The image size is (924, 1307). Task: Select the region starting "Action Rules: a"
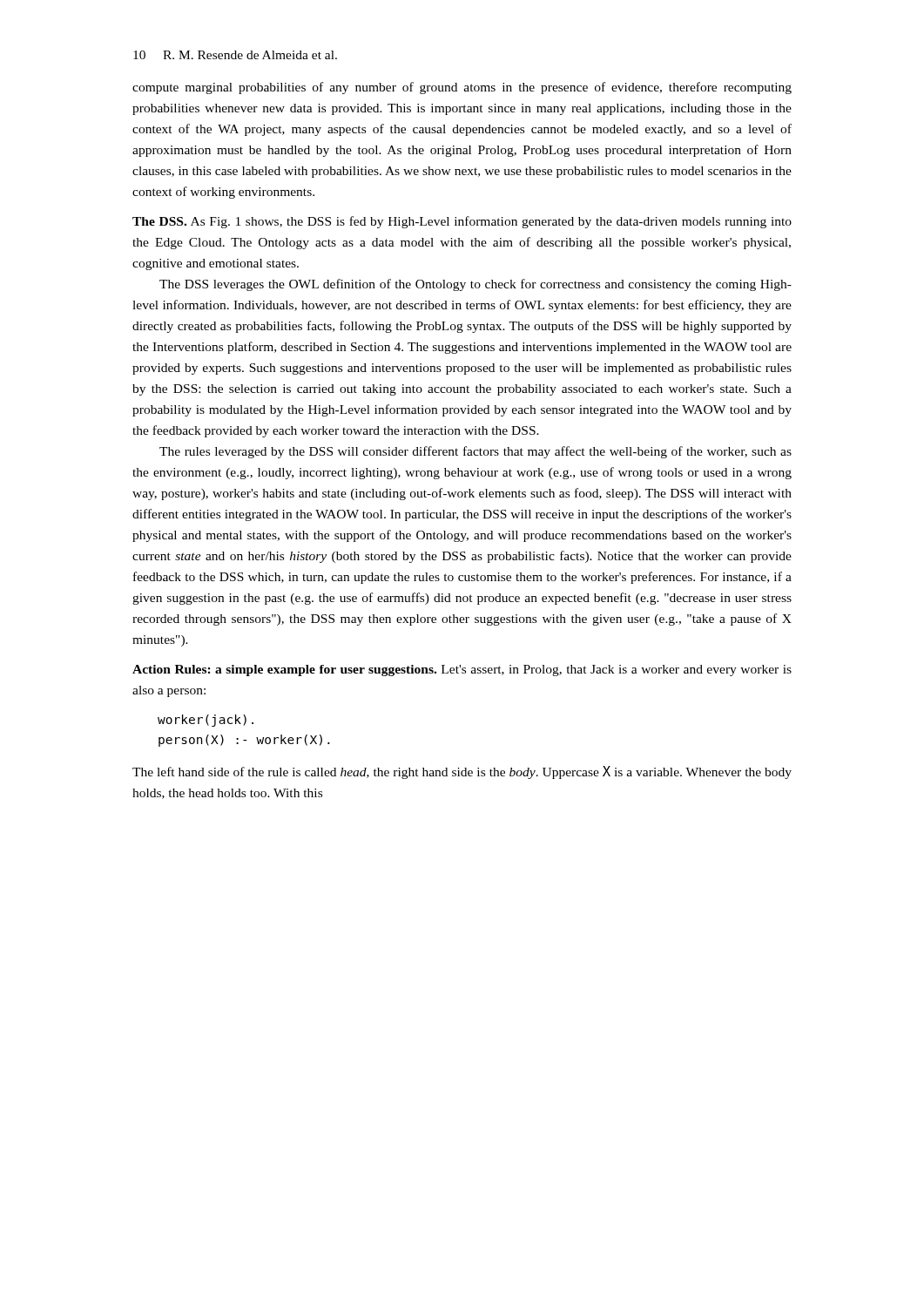(462, 680)
